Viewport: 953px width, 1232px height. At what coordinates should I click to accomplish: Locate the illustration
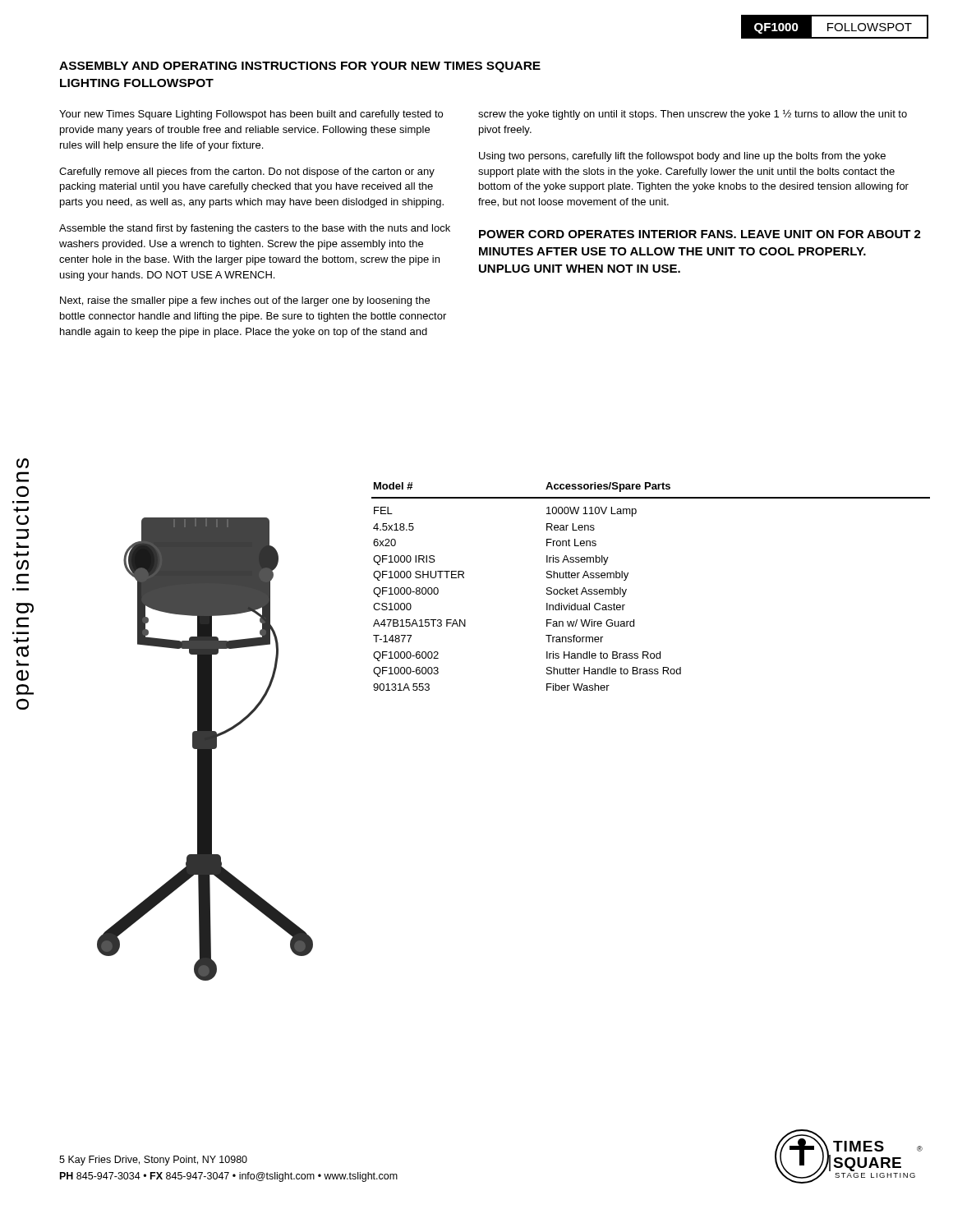tap(211, 740)
